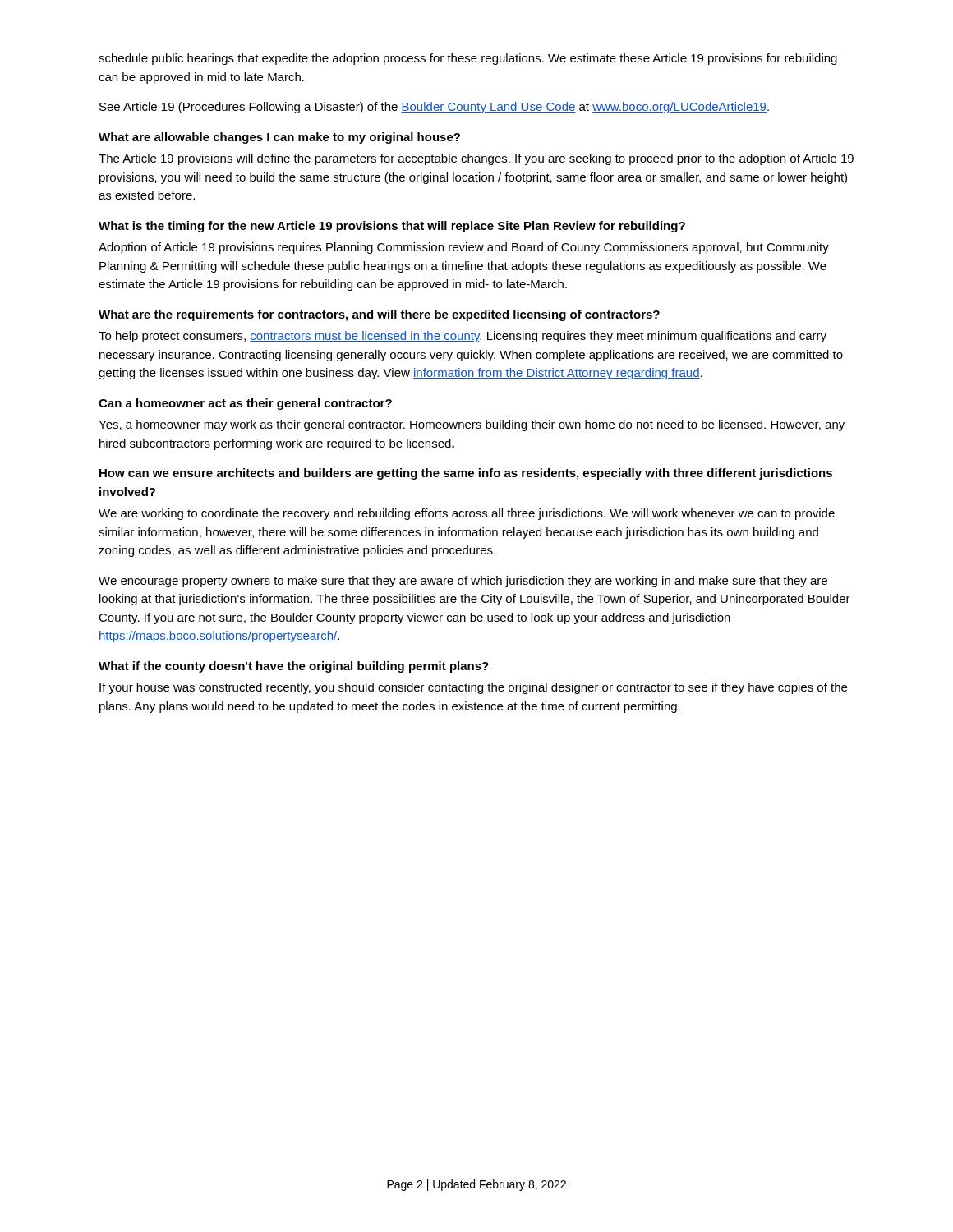Point to the text block starting "What are the requirements"

point(379,314)
